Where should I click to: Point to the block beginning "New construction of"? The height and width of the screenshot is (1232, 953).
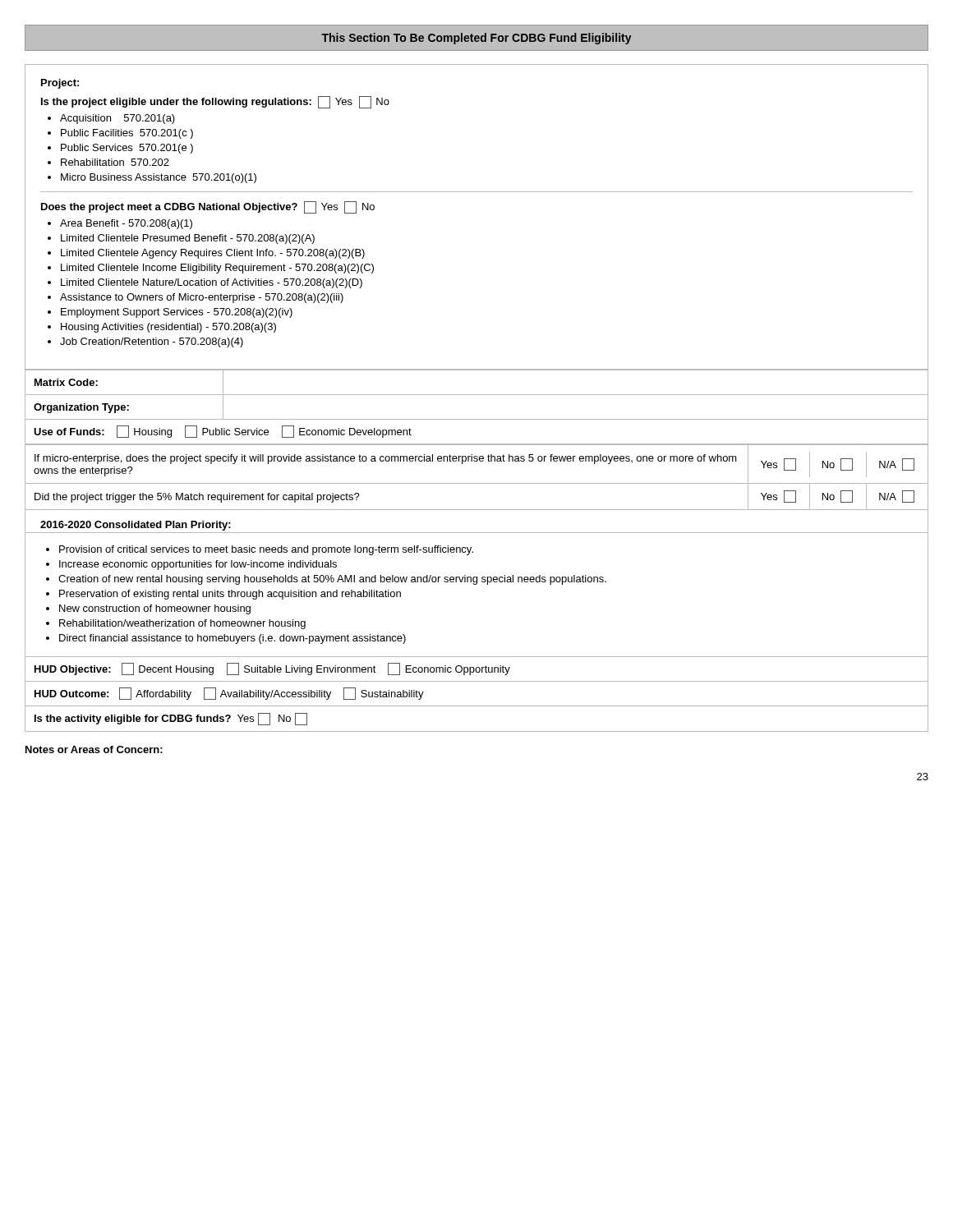click(155, 608)
